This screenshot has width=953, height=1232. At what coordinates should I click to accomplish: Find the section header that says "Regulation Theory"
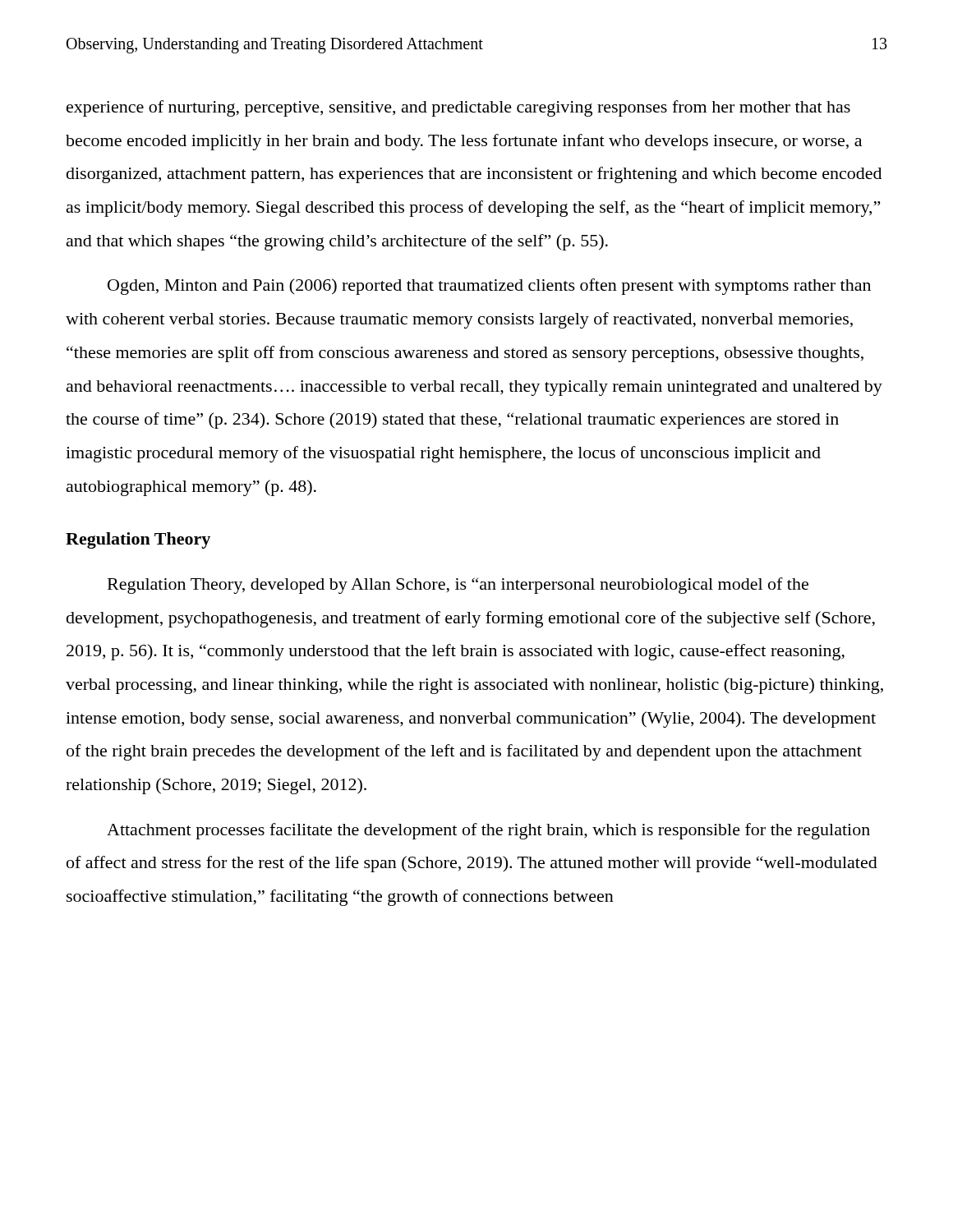[x=138, y=539]
